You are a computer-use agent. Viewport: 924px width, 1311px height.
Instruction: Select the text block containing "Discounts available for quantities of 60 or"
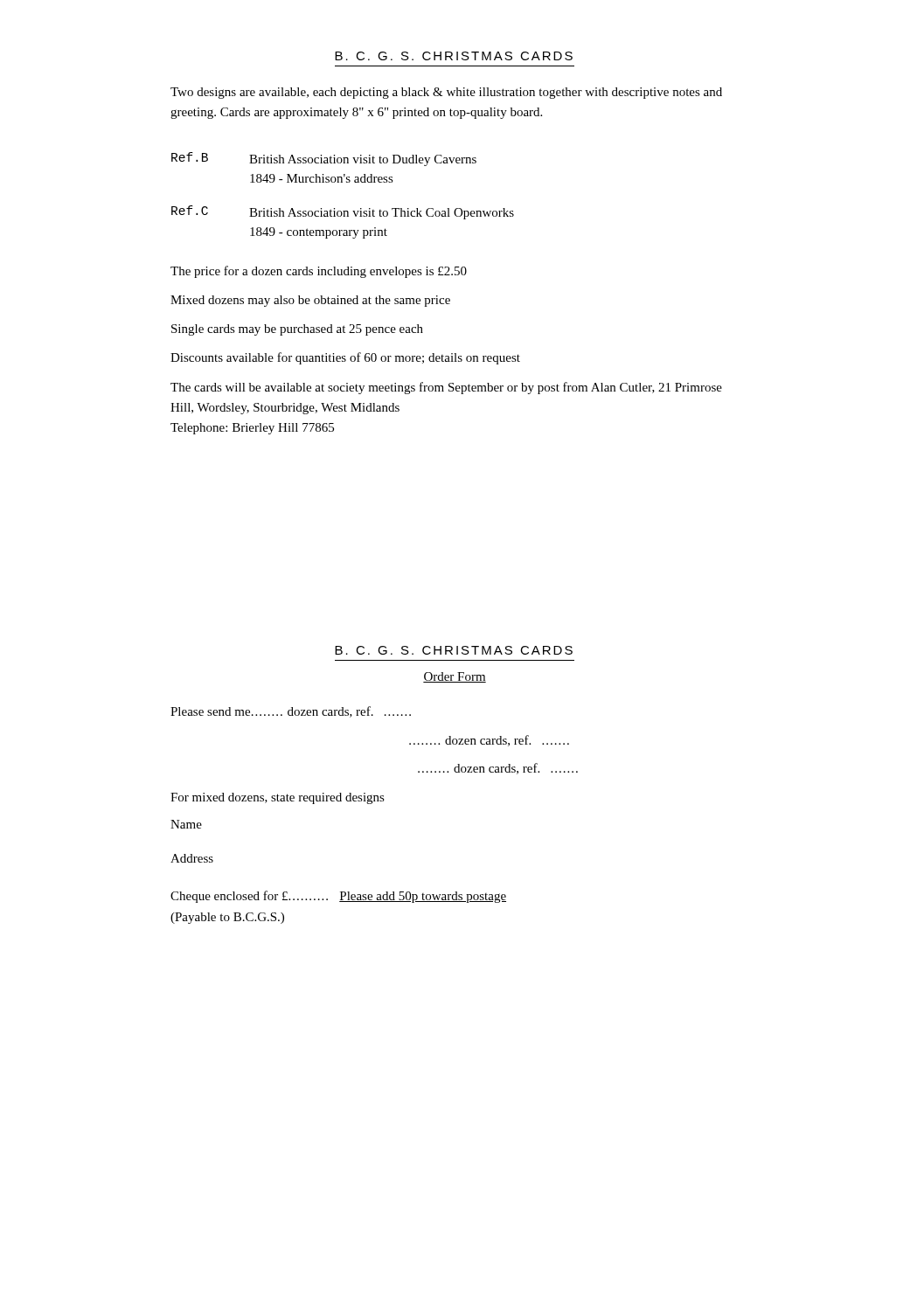(x=345, y=358)
